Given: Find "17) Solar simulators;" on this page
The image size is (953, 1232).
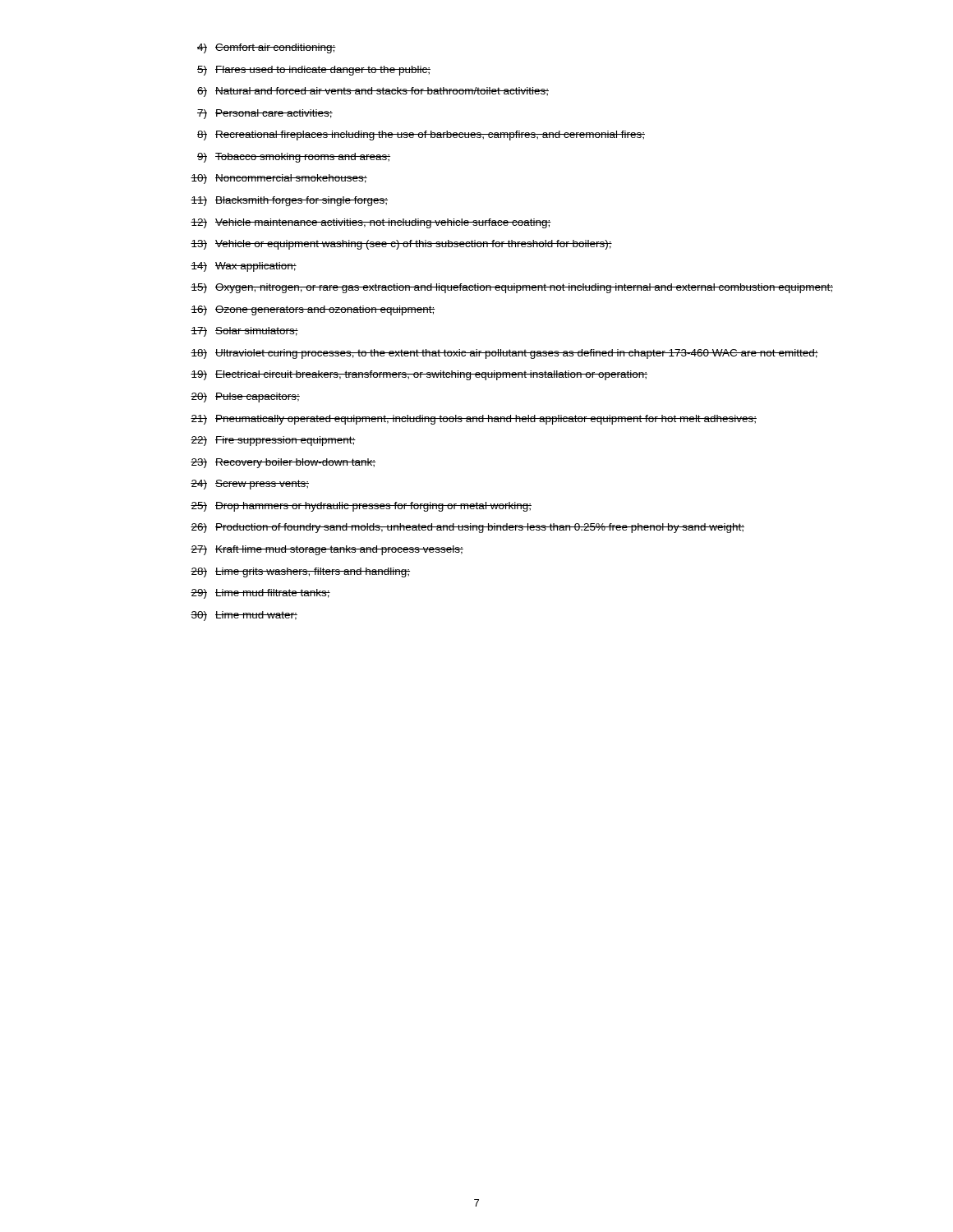Looking at the screenshot, I should click(244, 332).
